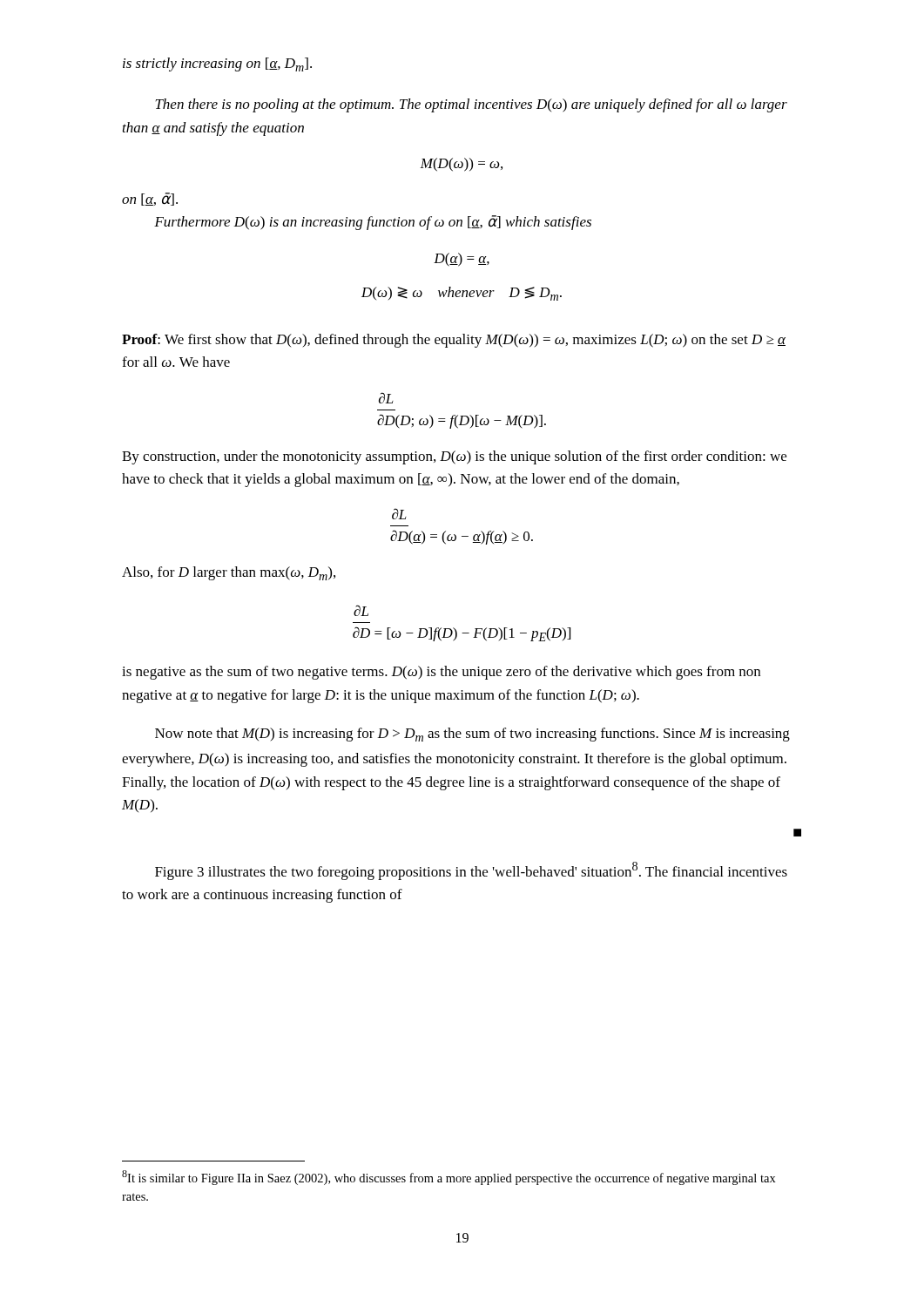Where is the passage that starts "8It is similar to Figure IIa in"?
Image resolution: width=924 pixels, height=1307 pixels.
click(x=449, y=1186)
